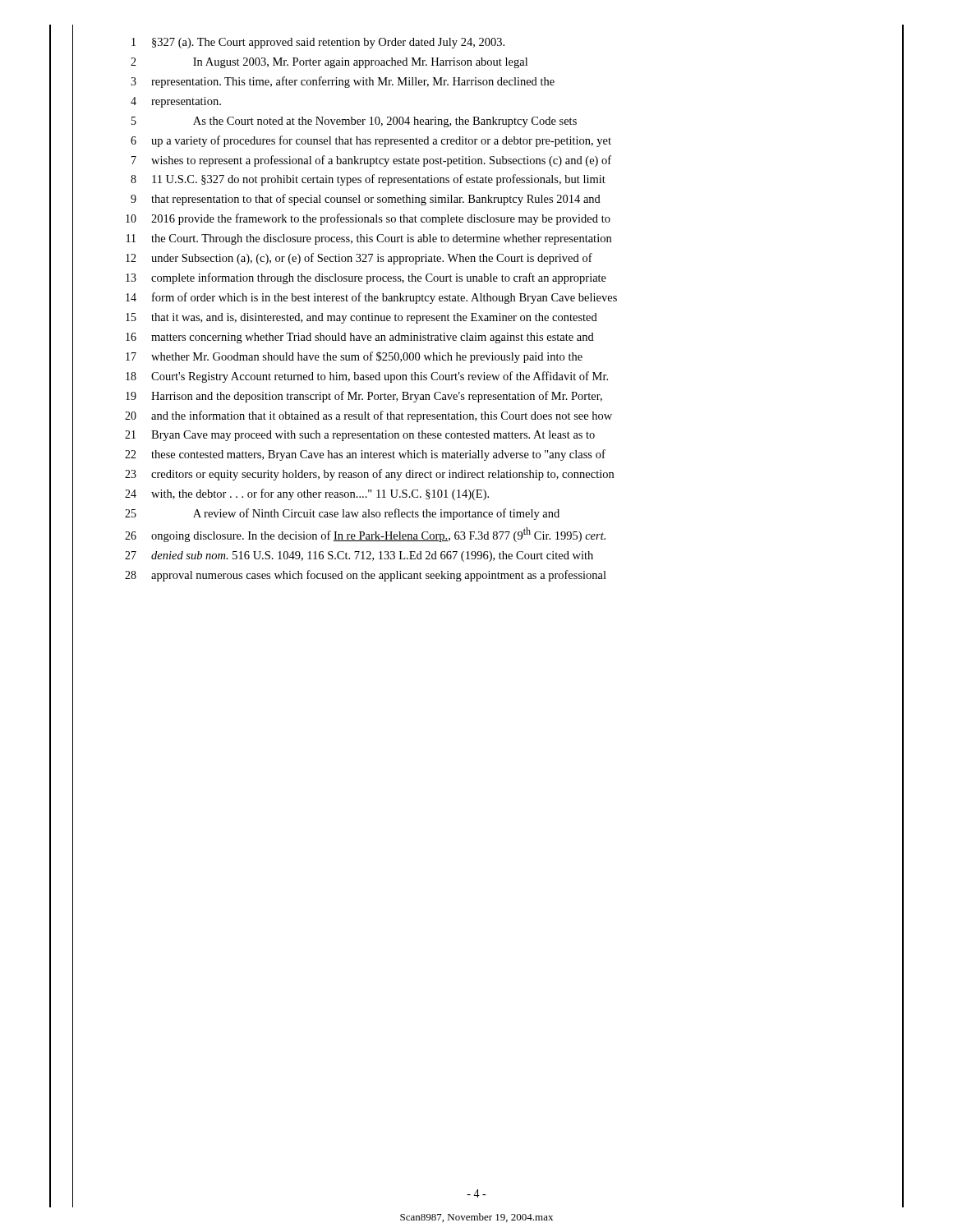The image size is (953, 1232).
Task: Select the text block that reads "24 with, the debtor ."
Action: point(489,495)
